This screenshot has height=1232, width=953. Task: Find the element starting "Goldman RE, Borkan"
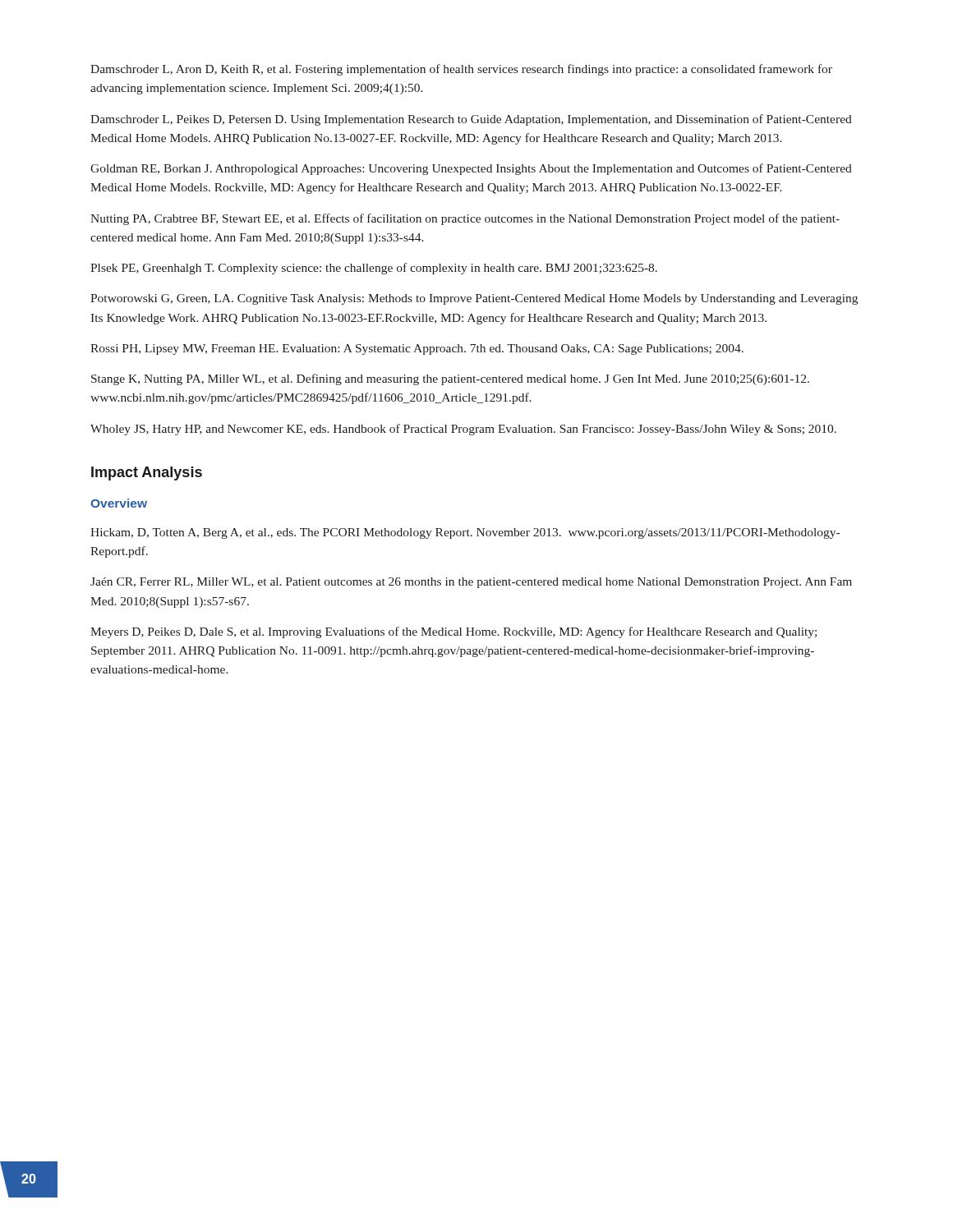coord(471,178)
